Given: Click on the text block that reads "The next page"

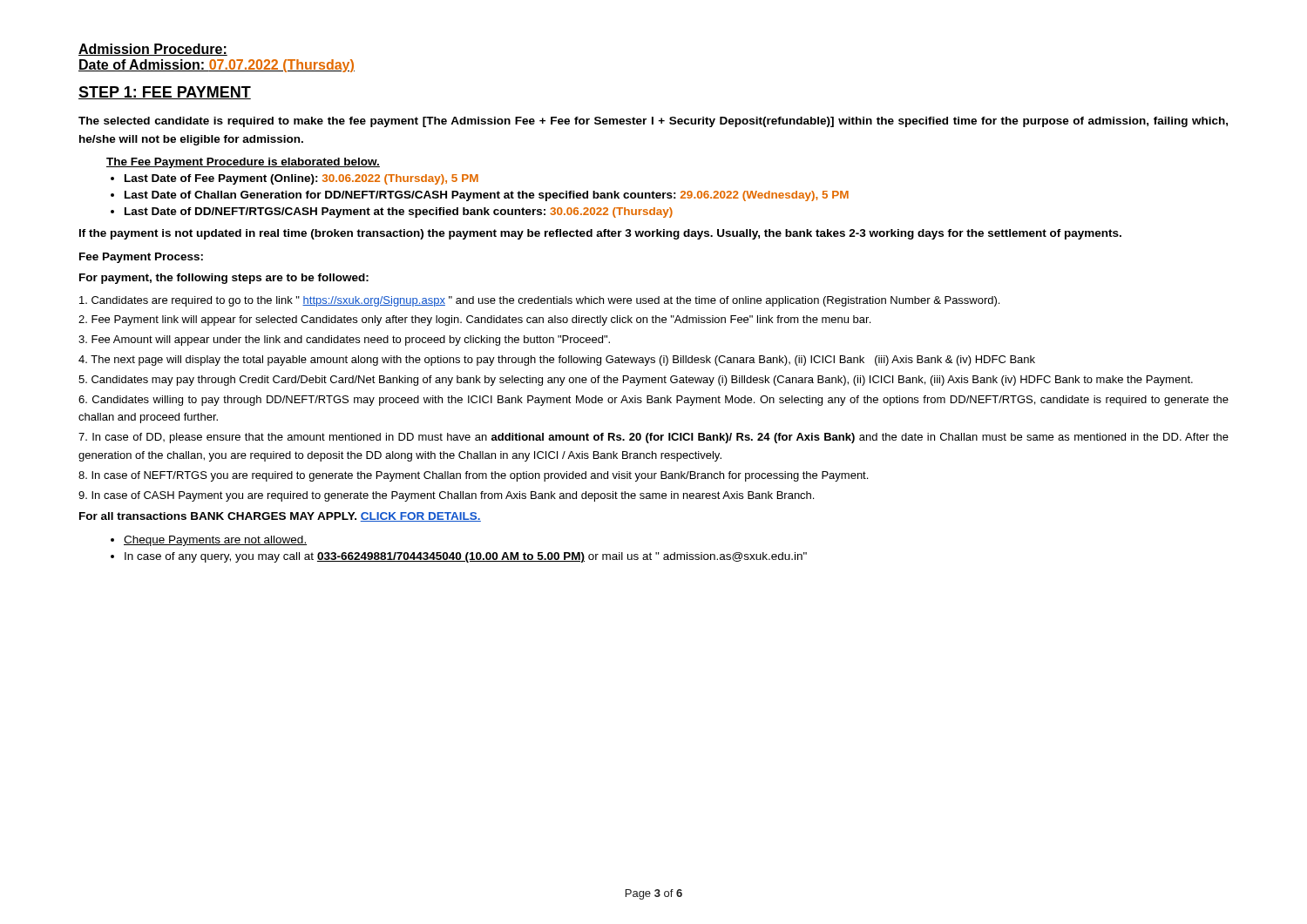Looking at the screenshot, I should tap(557, 359).
